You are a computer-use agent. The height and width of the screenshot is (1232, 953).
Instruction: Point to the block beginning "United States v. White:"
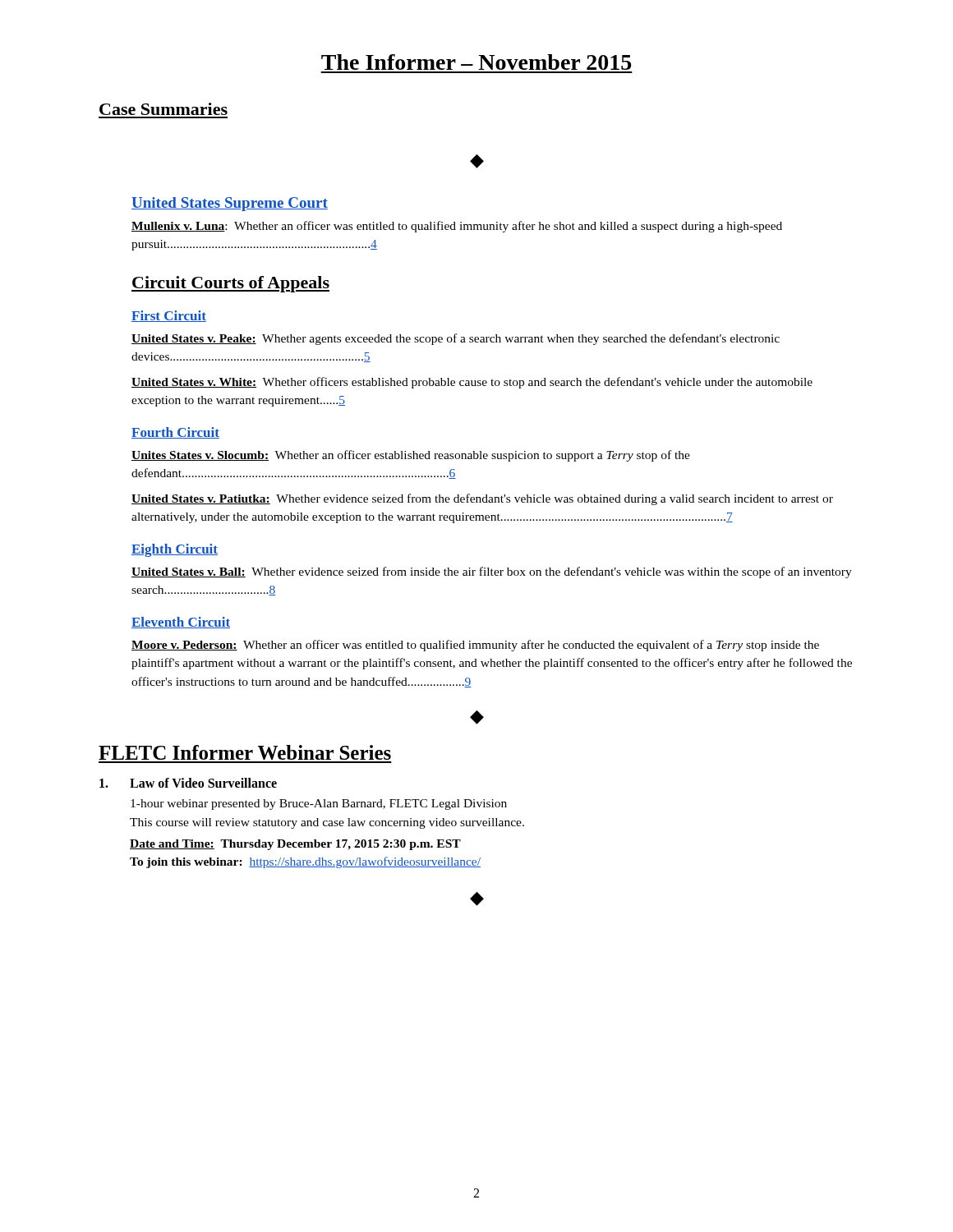472,391
